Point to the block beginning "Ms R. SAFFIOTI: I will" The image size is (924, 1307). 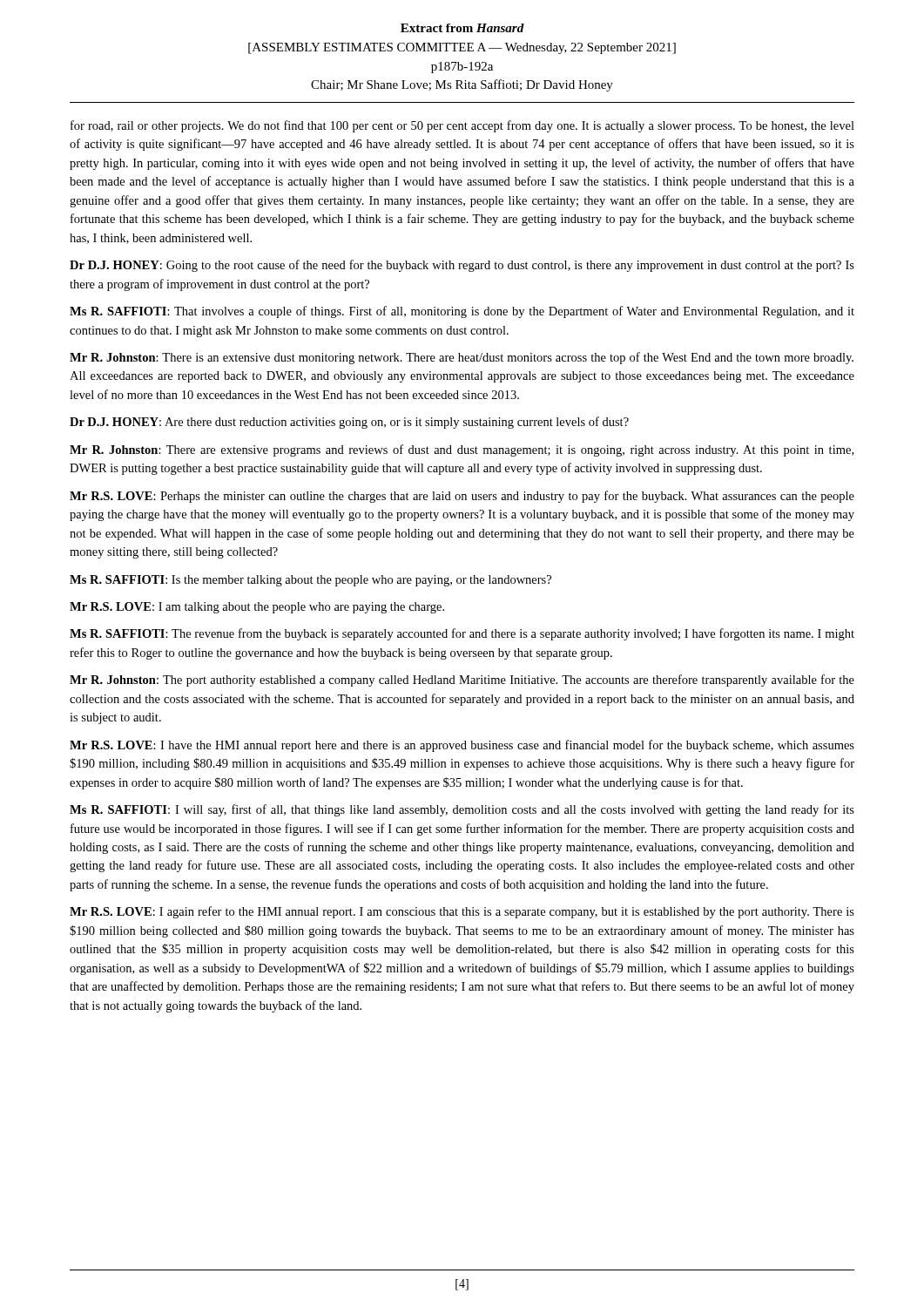point(462,847)
